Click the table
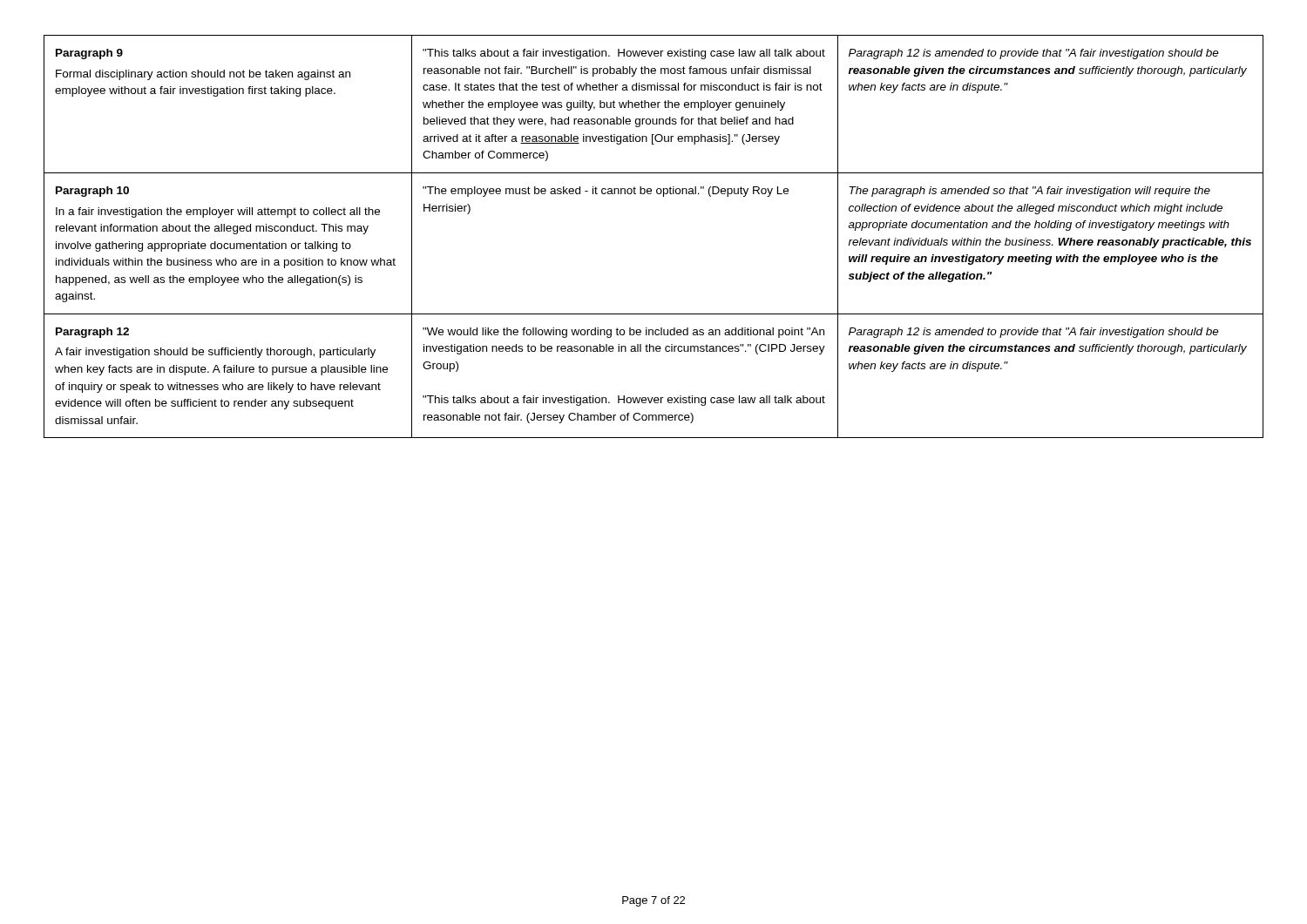Viewport: 1307px width, 924px height. [x=654, y=237]
